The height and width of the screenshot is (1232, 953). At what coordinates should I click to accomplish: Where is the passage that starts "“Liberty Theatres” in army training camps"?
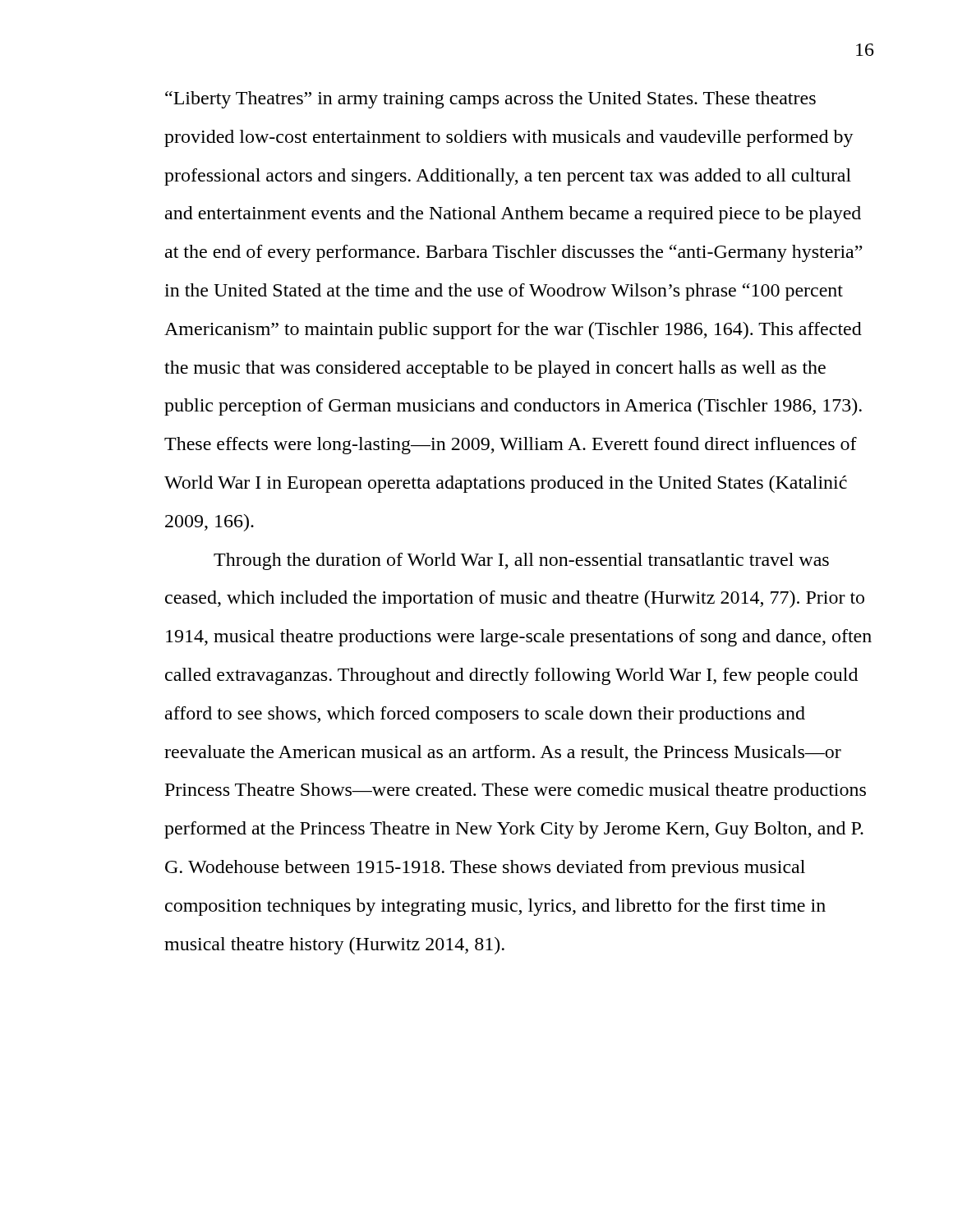490,100
